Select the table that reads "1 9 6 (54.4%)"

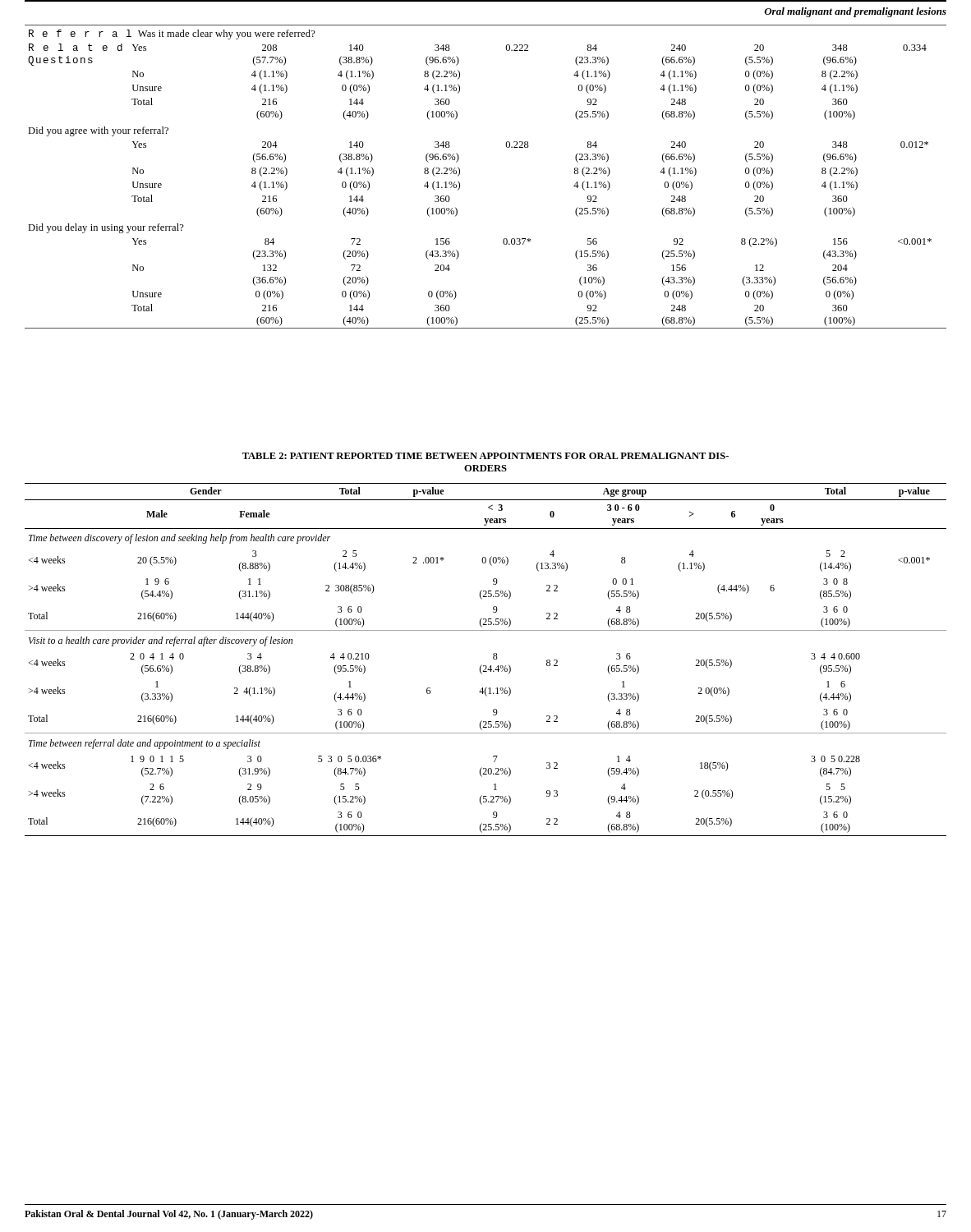486,660
